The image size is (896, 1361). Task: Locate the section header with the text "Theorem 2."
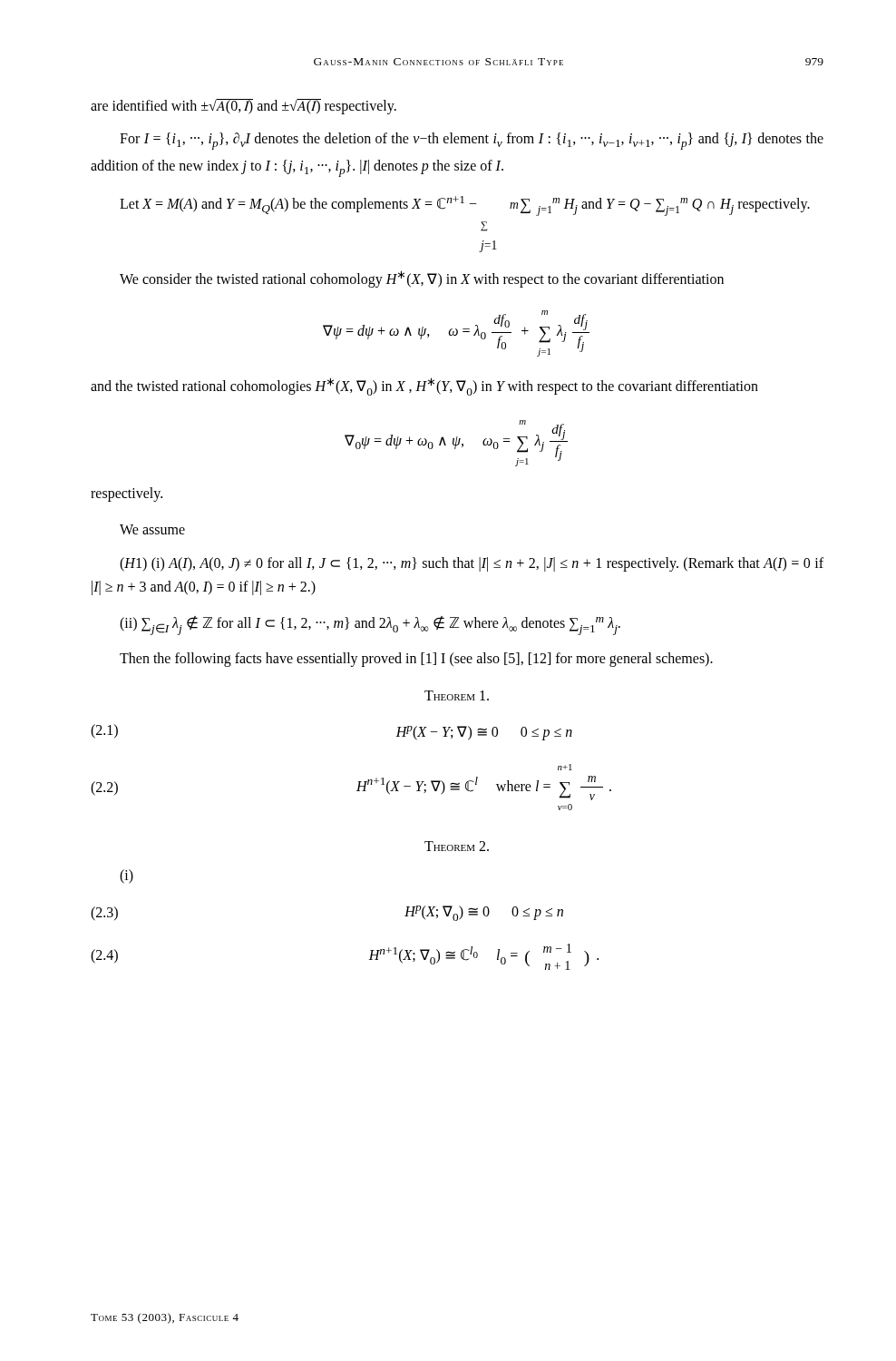pos(457,846)
